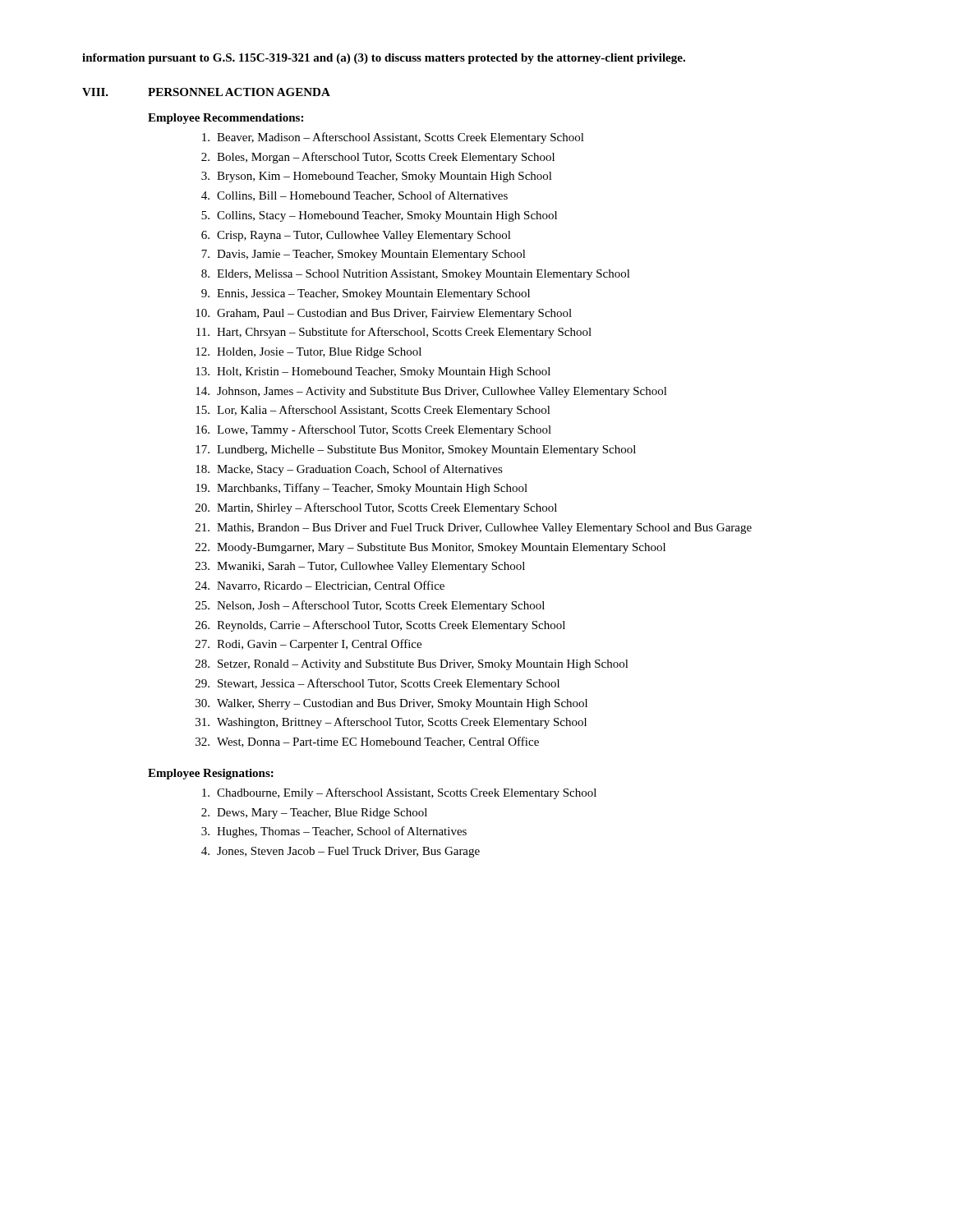Locate the block of text that opens with "20.Martin, Shirley – Afterschool Tutor,"
Viewport: 953px width, 1232px height.
526,508
